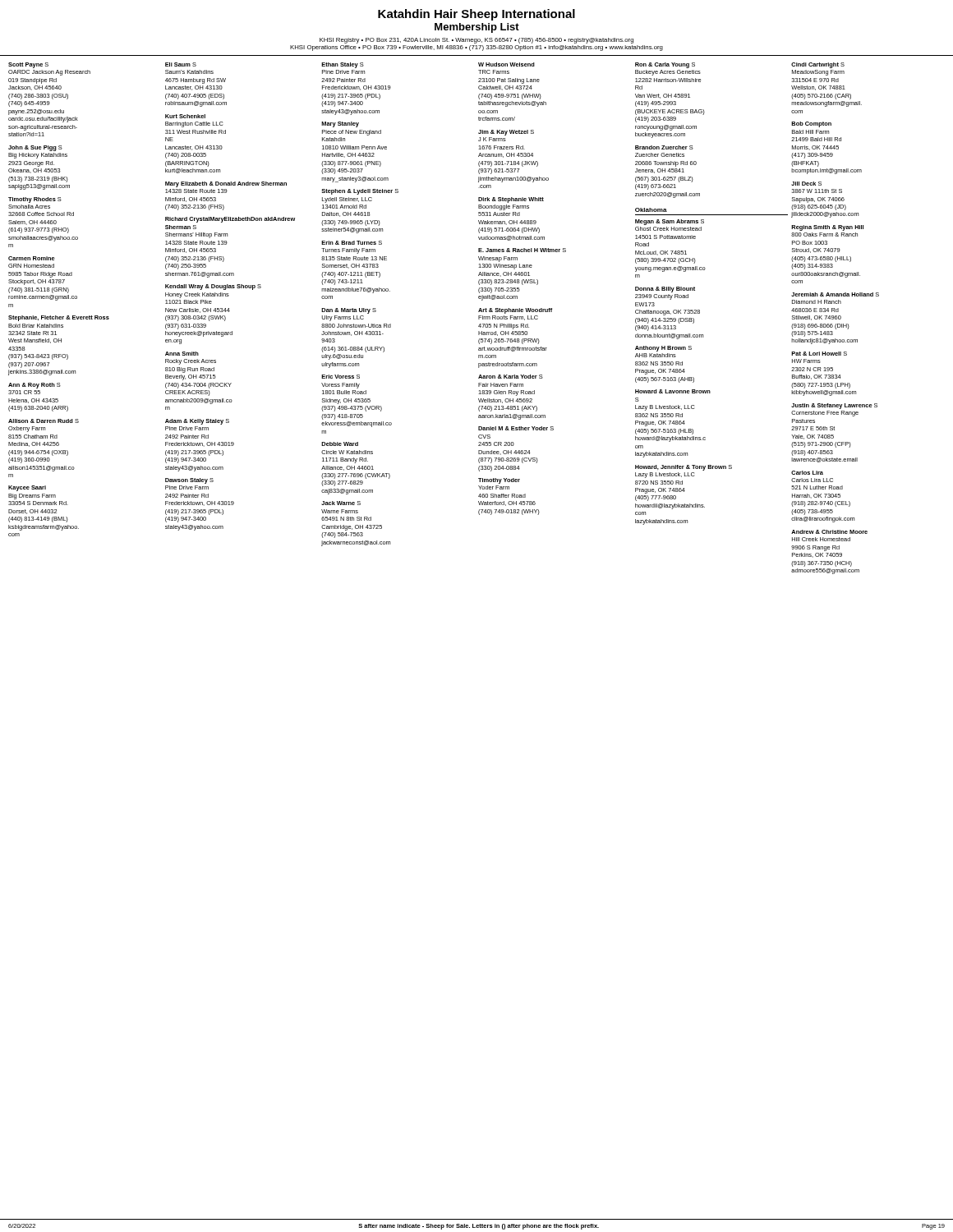Find the block on this page that starts "Dan & Marta Ulry S Ulry"

click(356, 337)
